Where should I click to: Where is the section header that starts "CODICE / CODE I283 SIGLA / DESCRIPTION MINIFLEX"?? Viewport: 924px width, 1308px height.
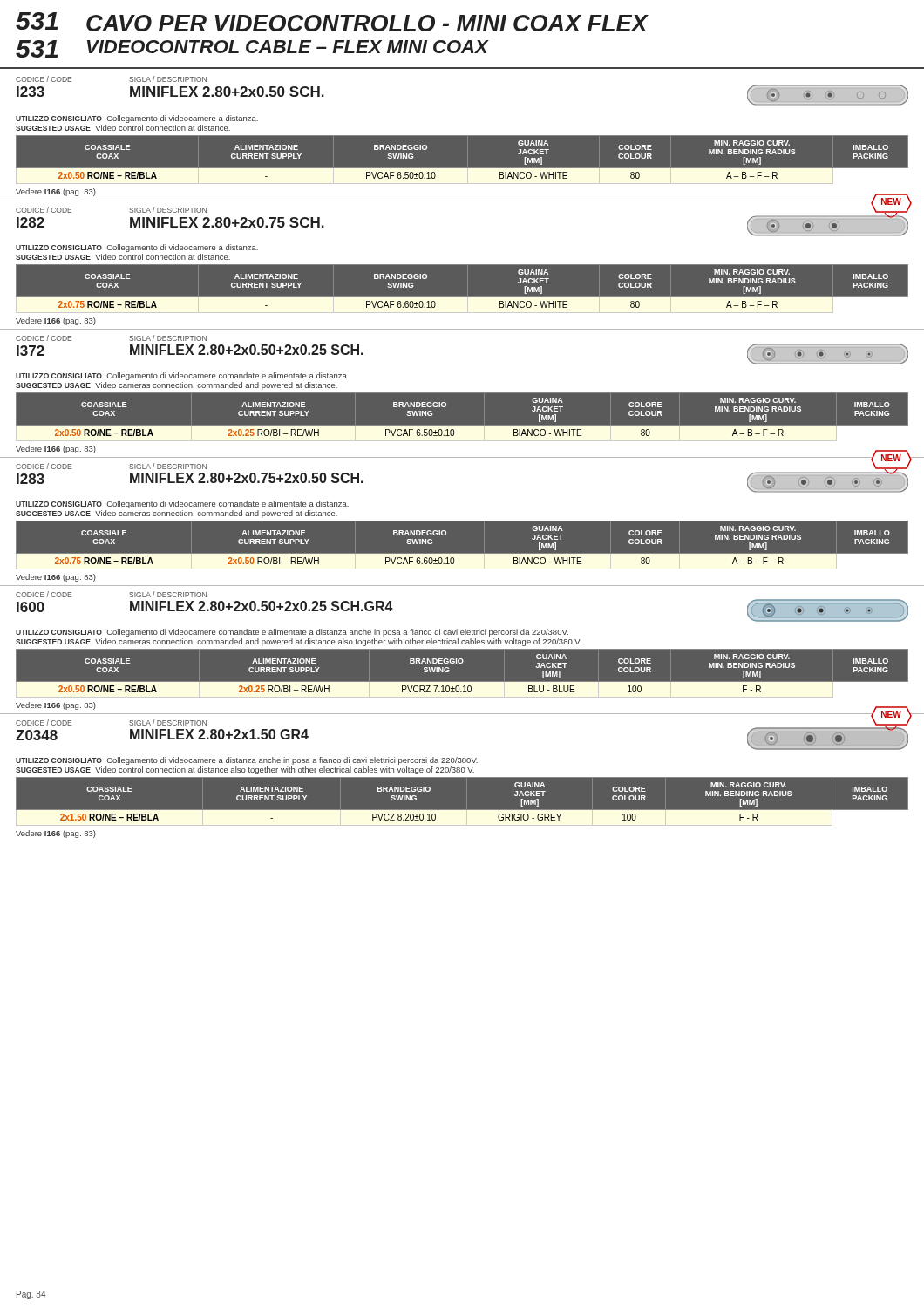188,477
